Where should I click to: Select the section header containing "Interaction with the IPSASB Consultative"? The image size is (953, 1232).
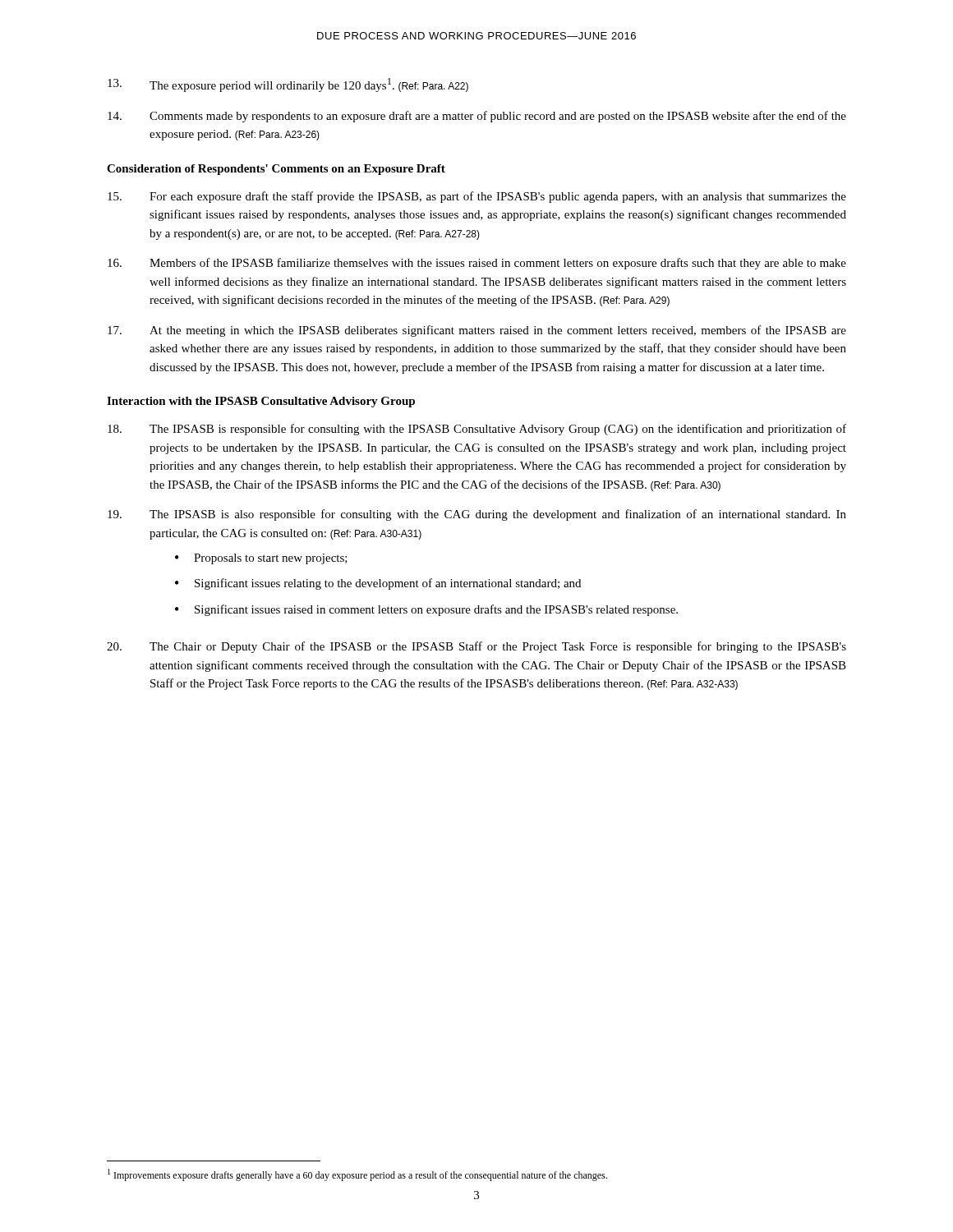pos(261,401)
